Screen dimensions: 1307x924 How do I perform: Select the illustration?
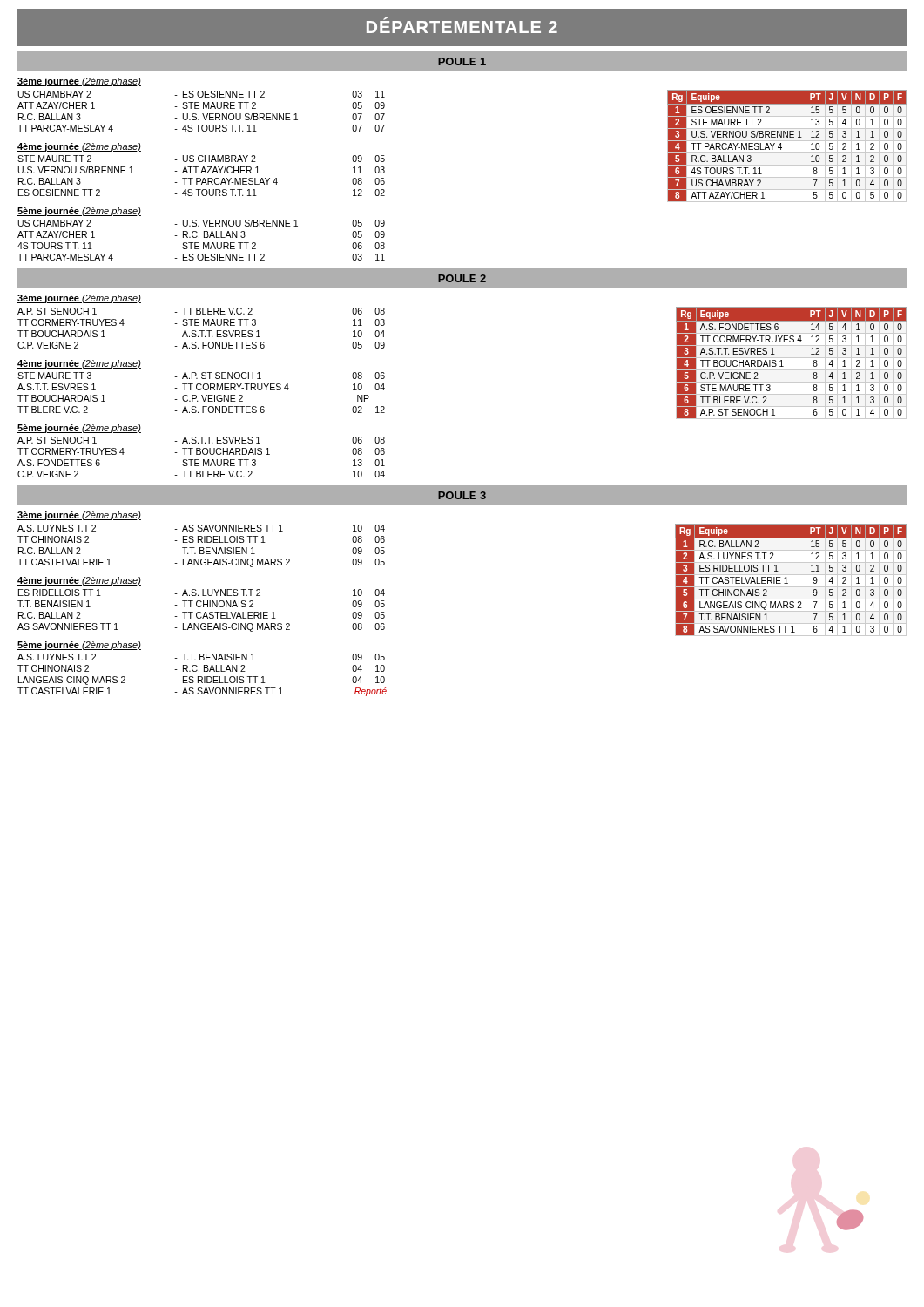pyautogui.click(x=806, y=1216)
